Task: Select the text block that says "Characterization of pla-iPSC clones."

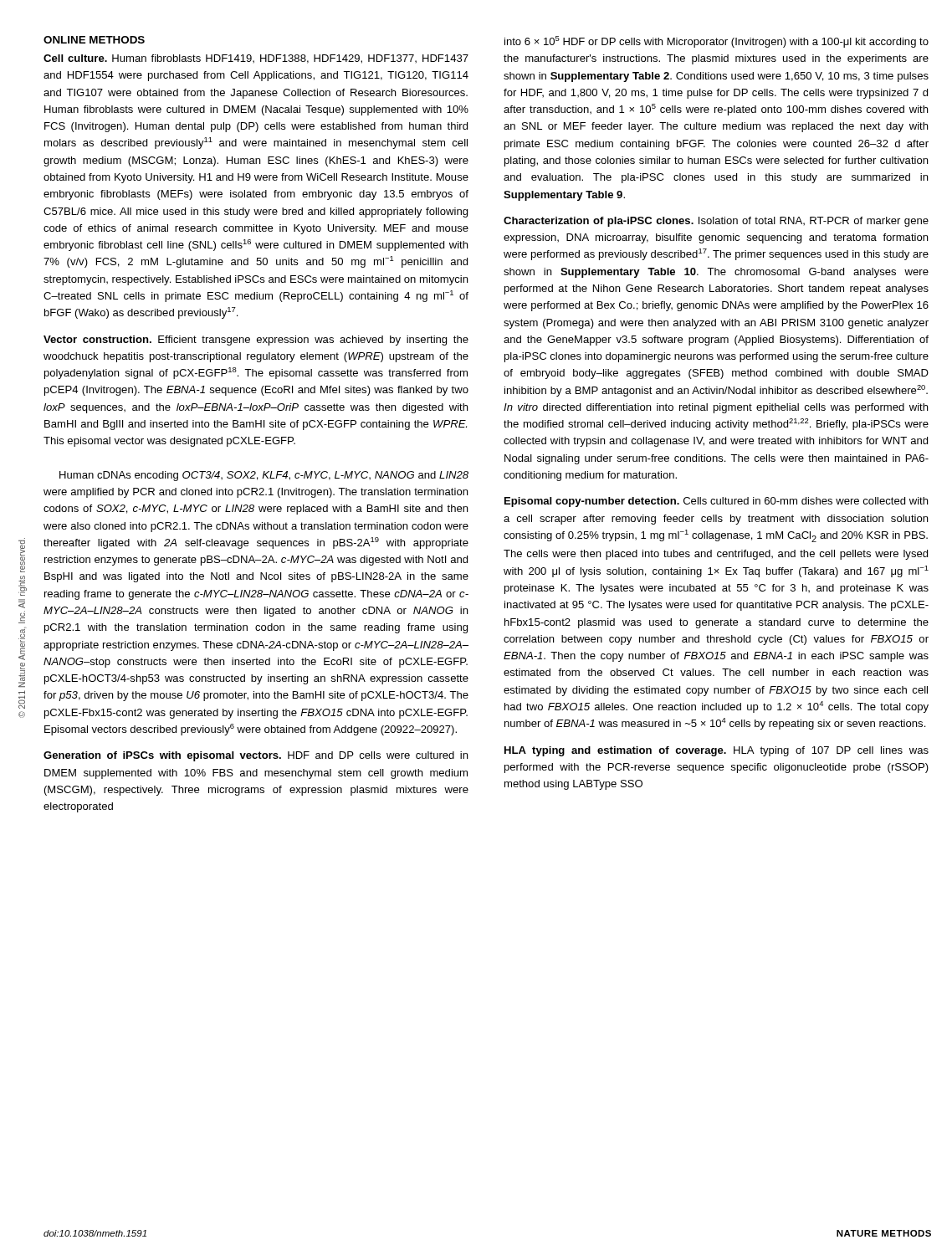Action: click(x=716, y=348)
